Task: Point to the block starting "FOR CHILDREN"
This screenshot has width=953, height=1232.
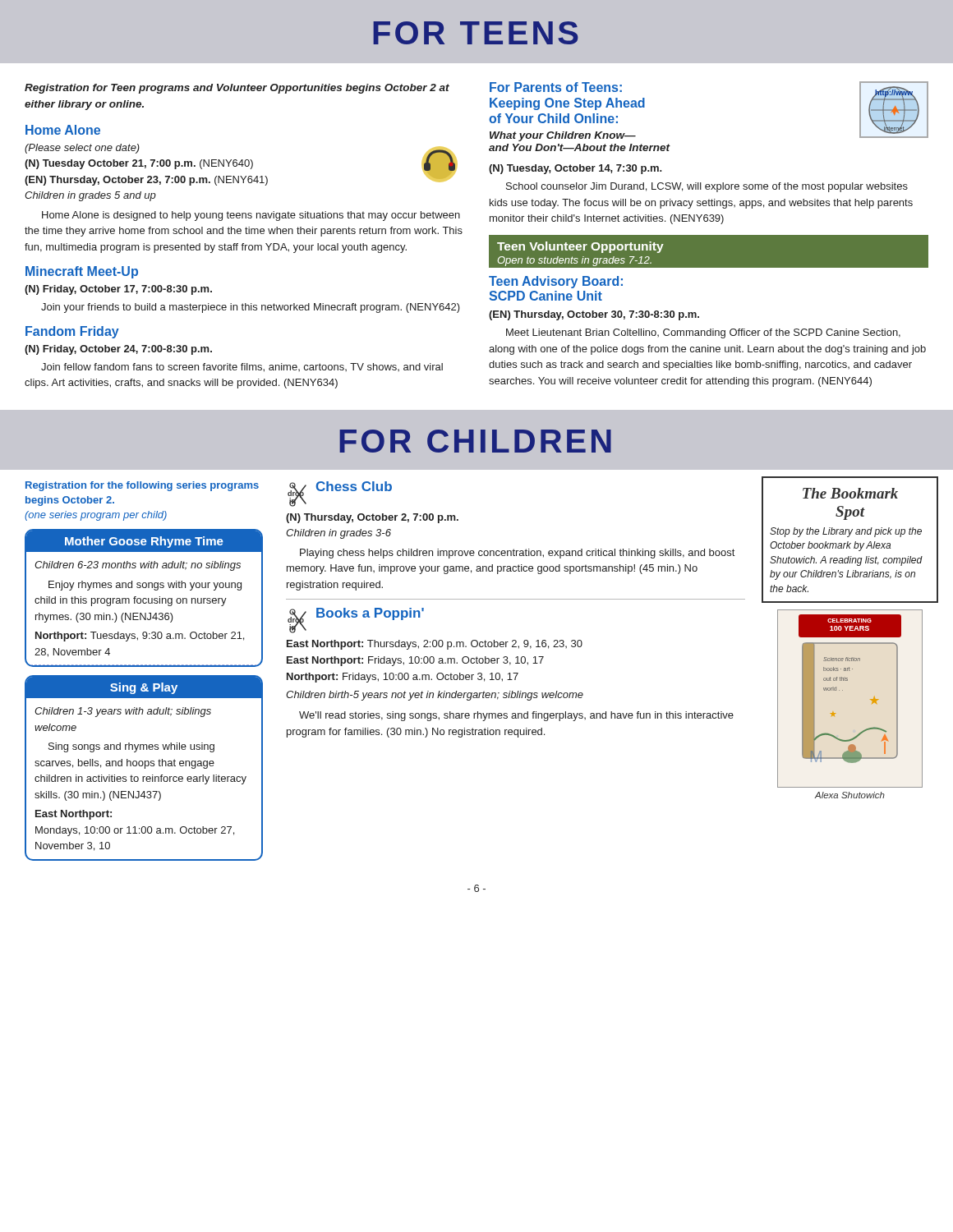Action: pos(476,441)
